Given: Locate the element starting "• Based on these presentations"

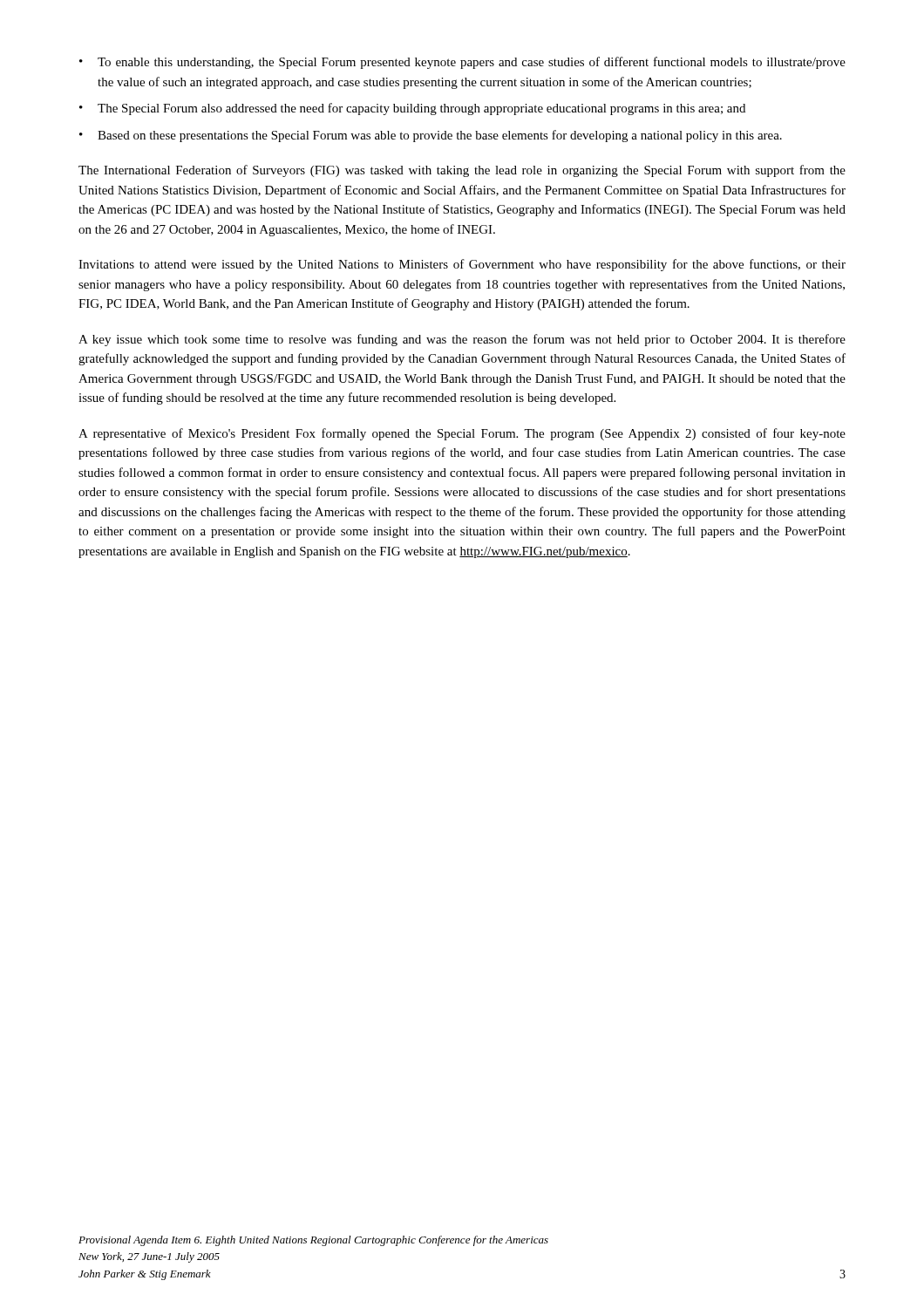Looking at the screenshot, I should click(x=430, y=135).
